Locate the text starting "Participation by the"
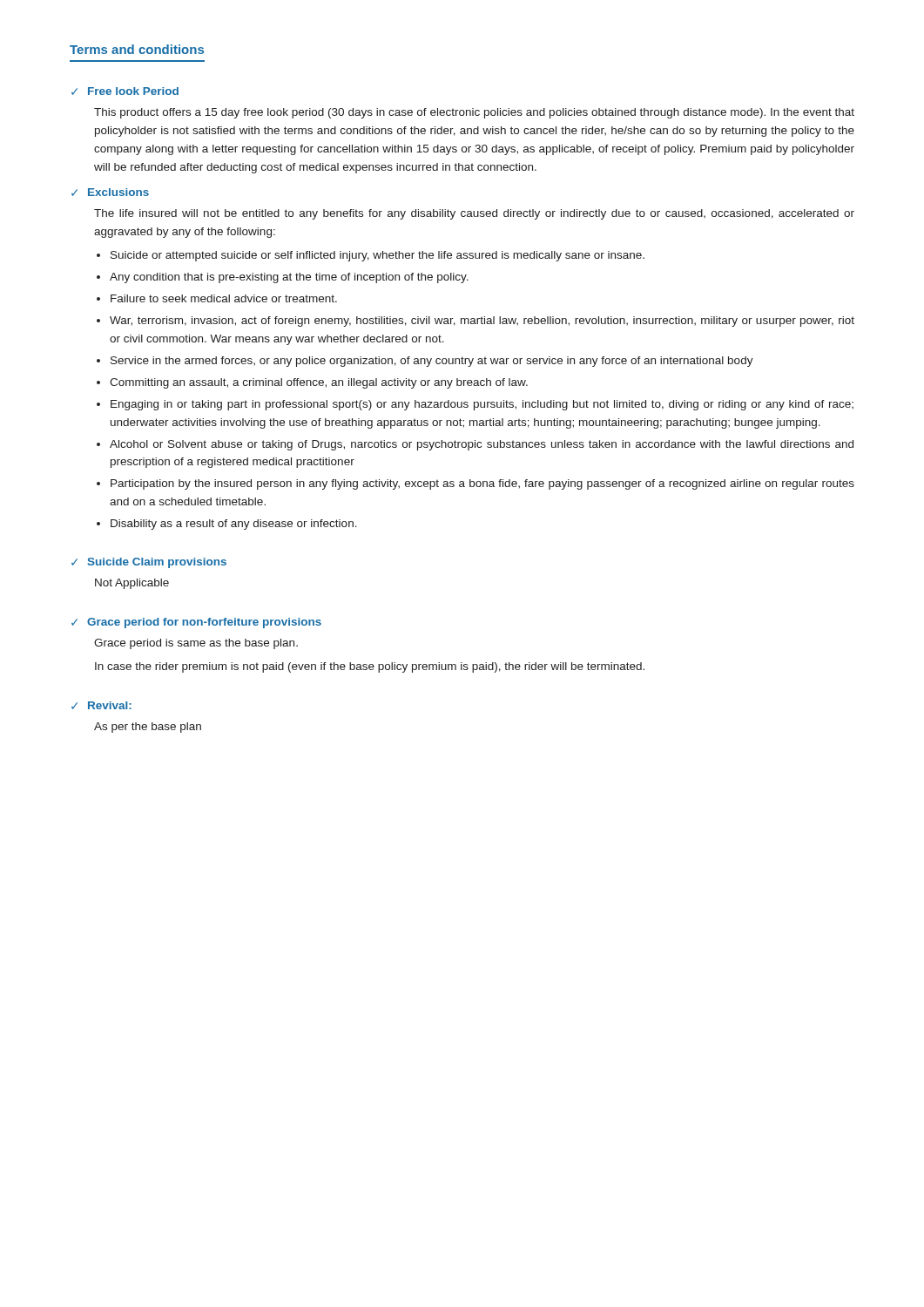The width and height of the screenshot is (924, 1307). pyautogui.click(x=482, y=492)
